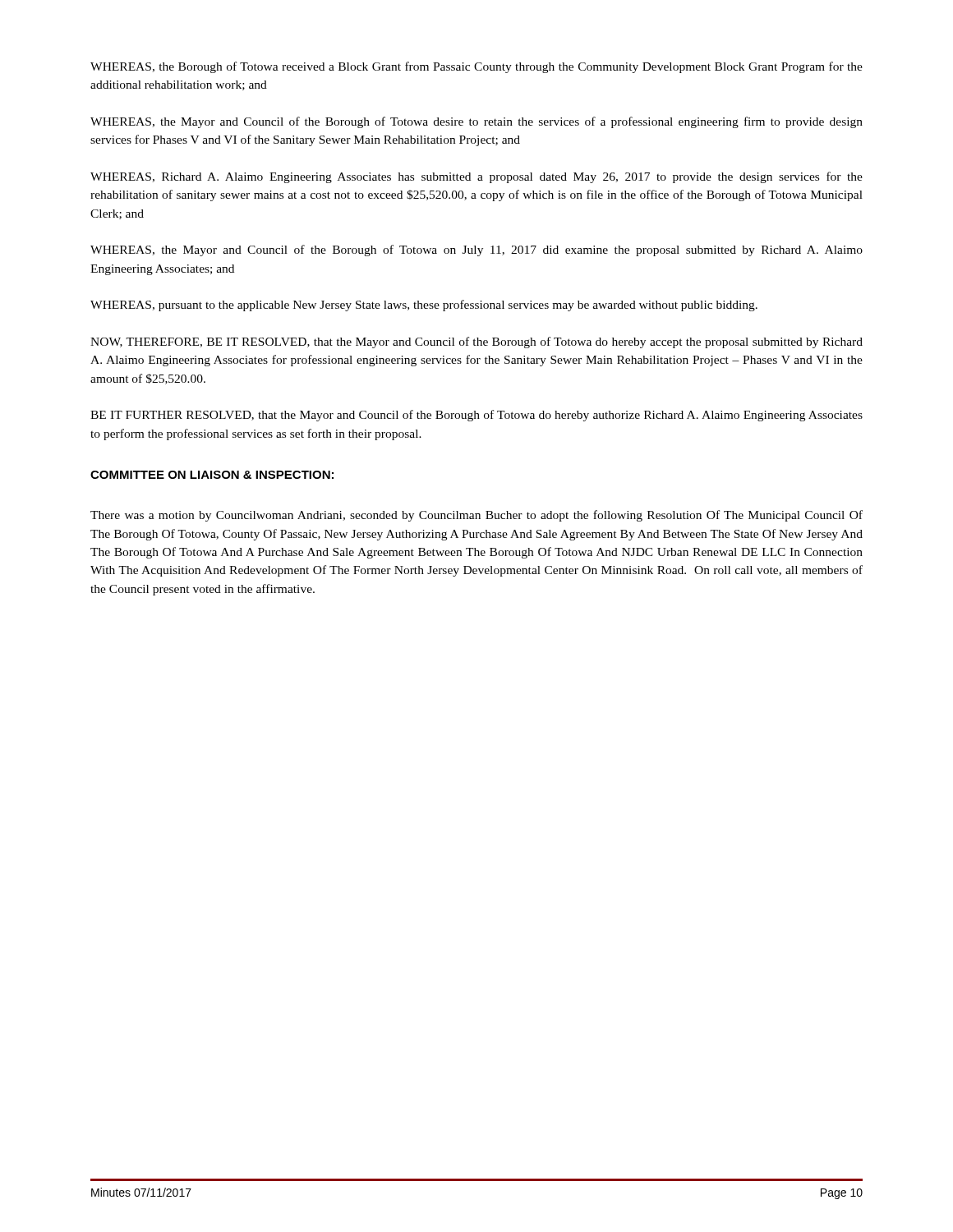This screenshot has height=1232, width=953.
Task: Find the block on this page that starts "WHEREAS, pursuant to the applicable New"
Action: coord(424,304)
